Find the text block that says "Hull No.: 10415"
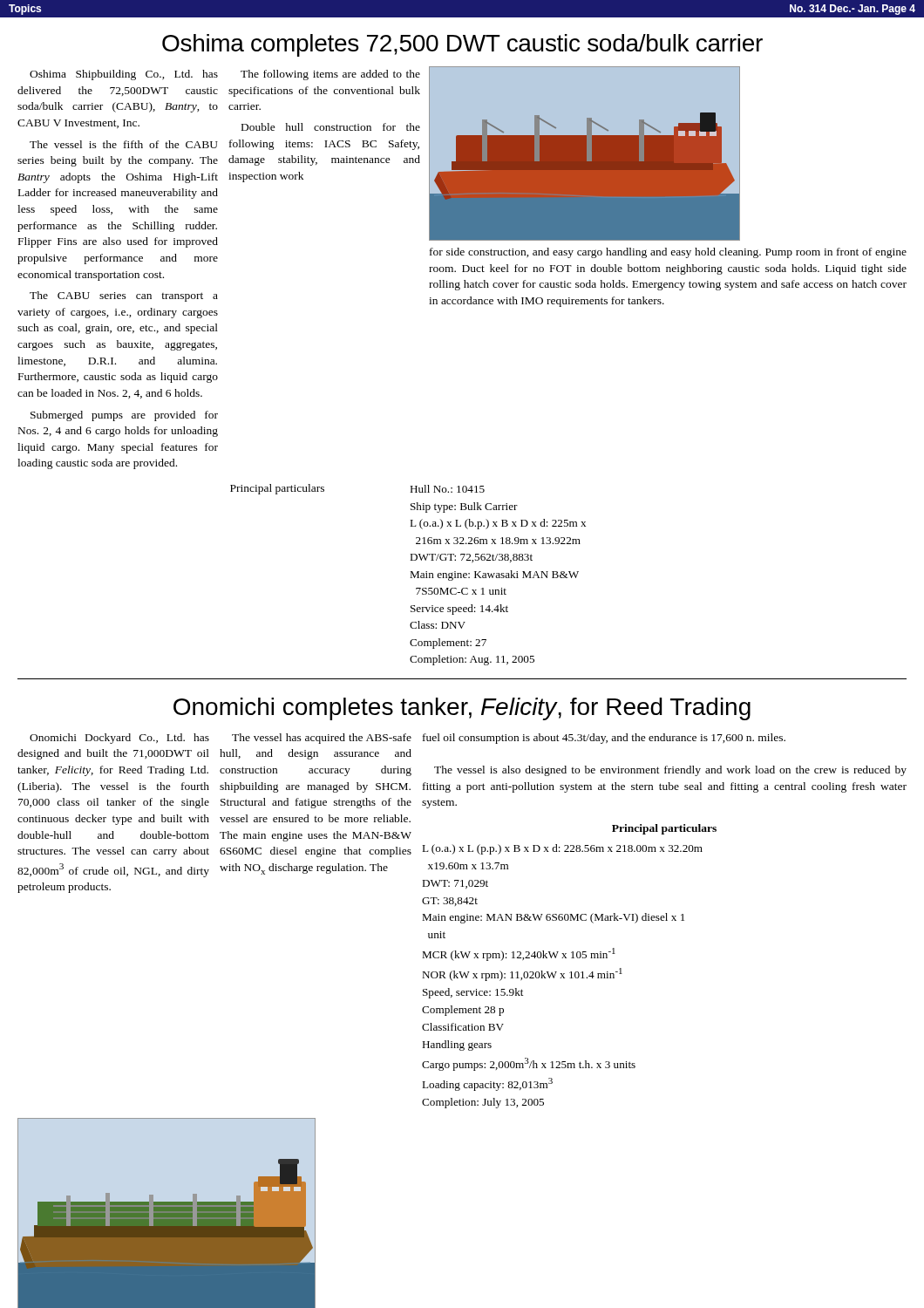Image resolution: width=924 pixels, height=1308 pixels. (498, 574)
